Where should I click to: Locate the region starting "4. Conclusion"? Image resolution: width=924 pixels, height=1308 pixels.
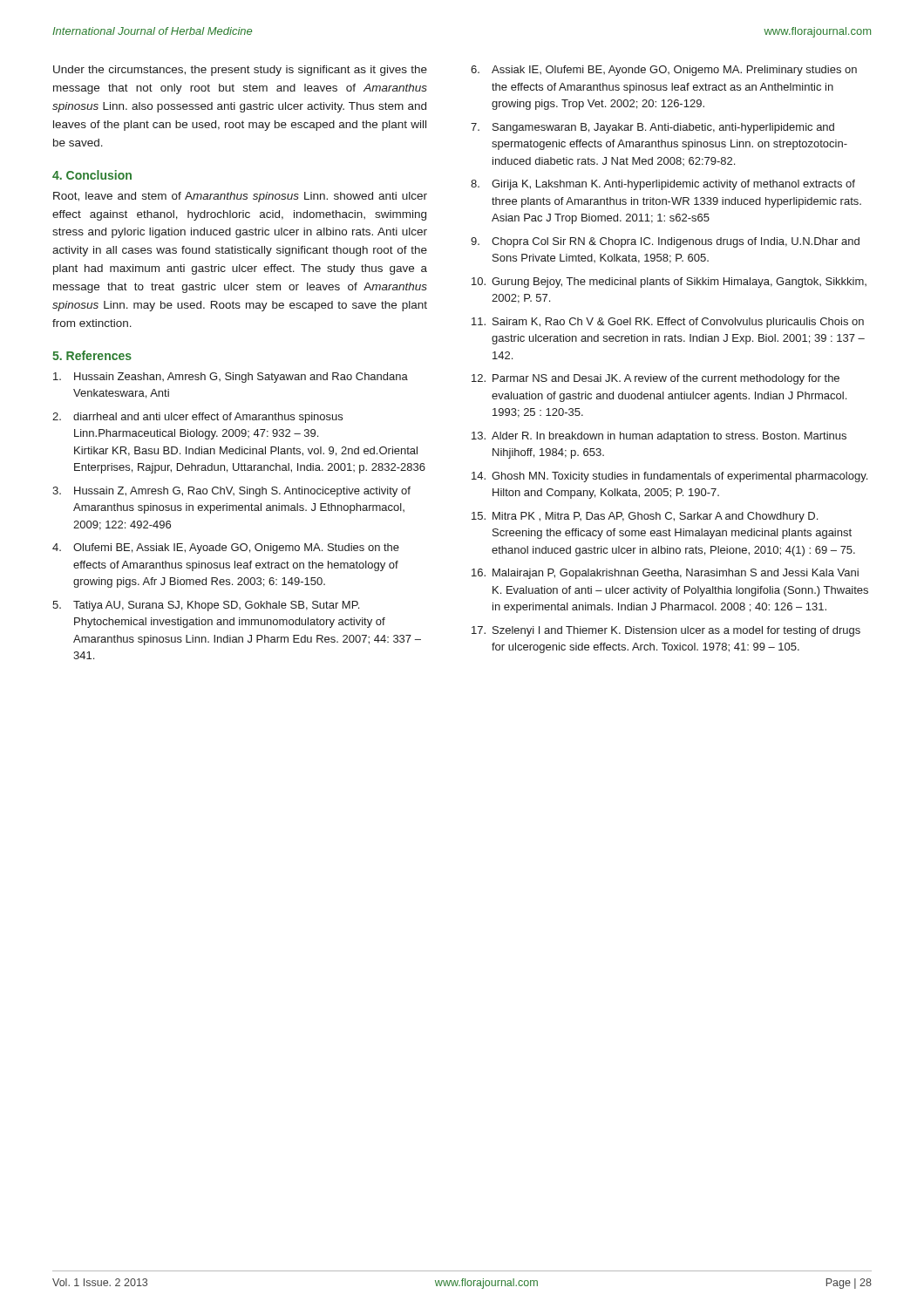pos(92,175)
